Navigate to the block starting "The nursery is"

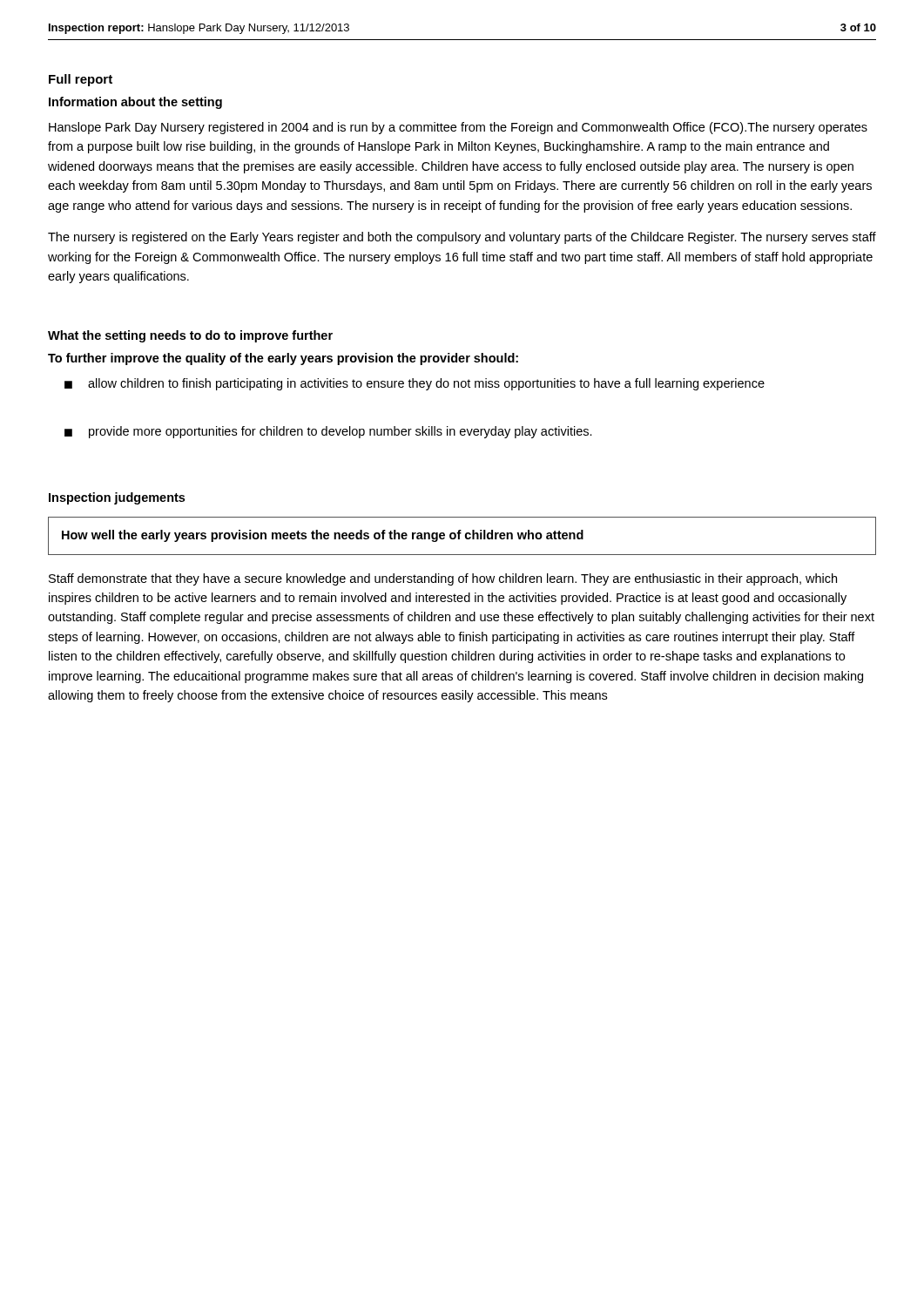462,257
